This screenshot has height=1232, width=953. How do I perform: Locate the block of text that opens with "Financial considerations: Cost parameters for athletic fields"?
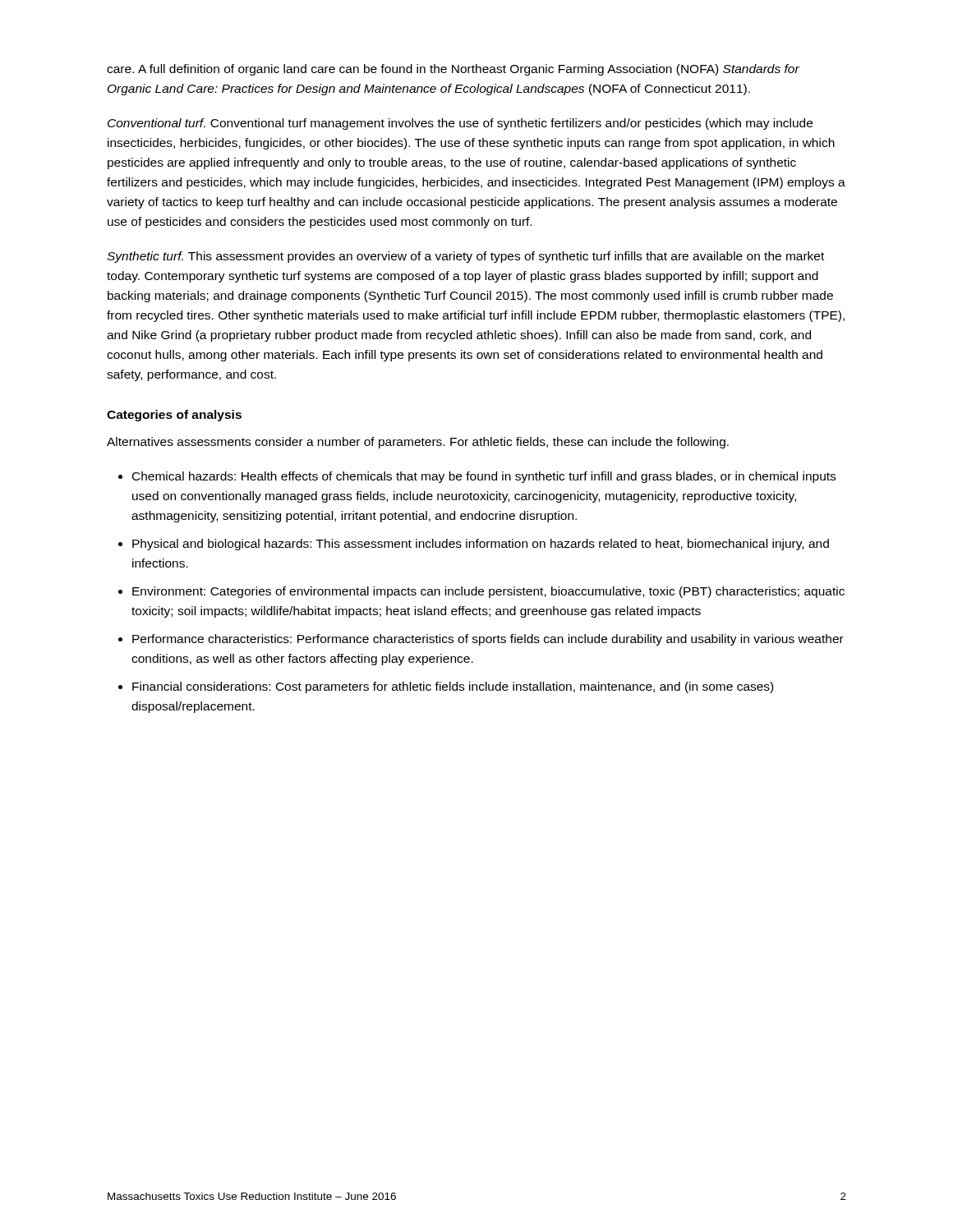pyautogui.click(x=453, y=696)
